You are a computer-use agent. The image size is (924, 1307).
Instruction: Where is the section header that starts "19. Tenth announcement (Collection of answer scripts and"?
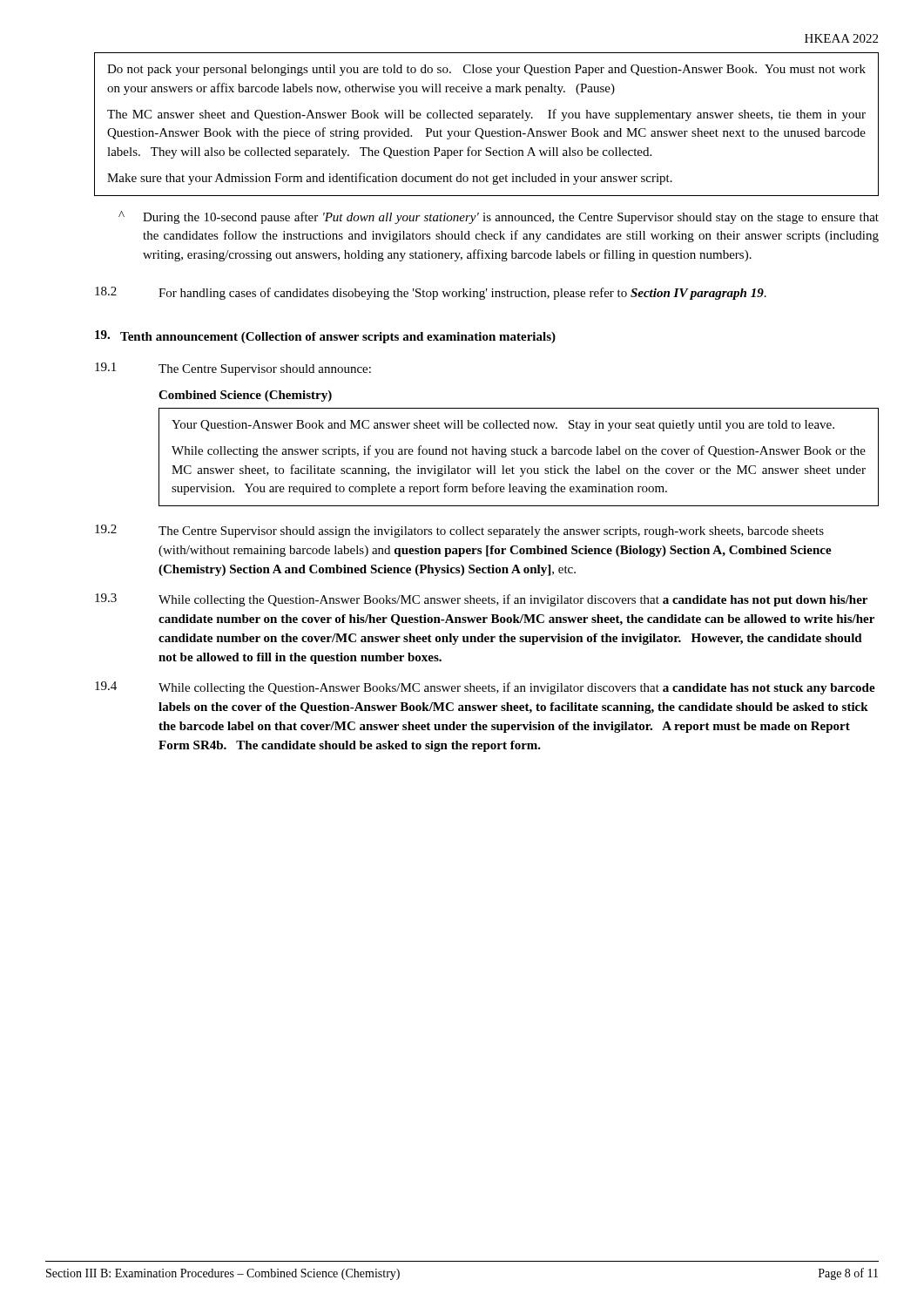point(325,337)
